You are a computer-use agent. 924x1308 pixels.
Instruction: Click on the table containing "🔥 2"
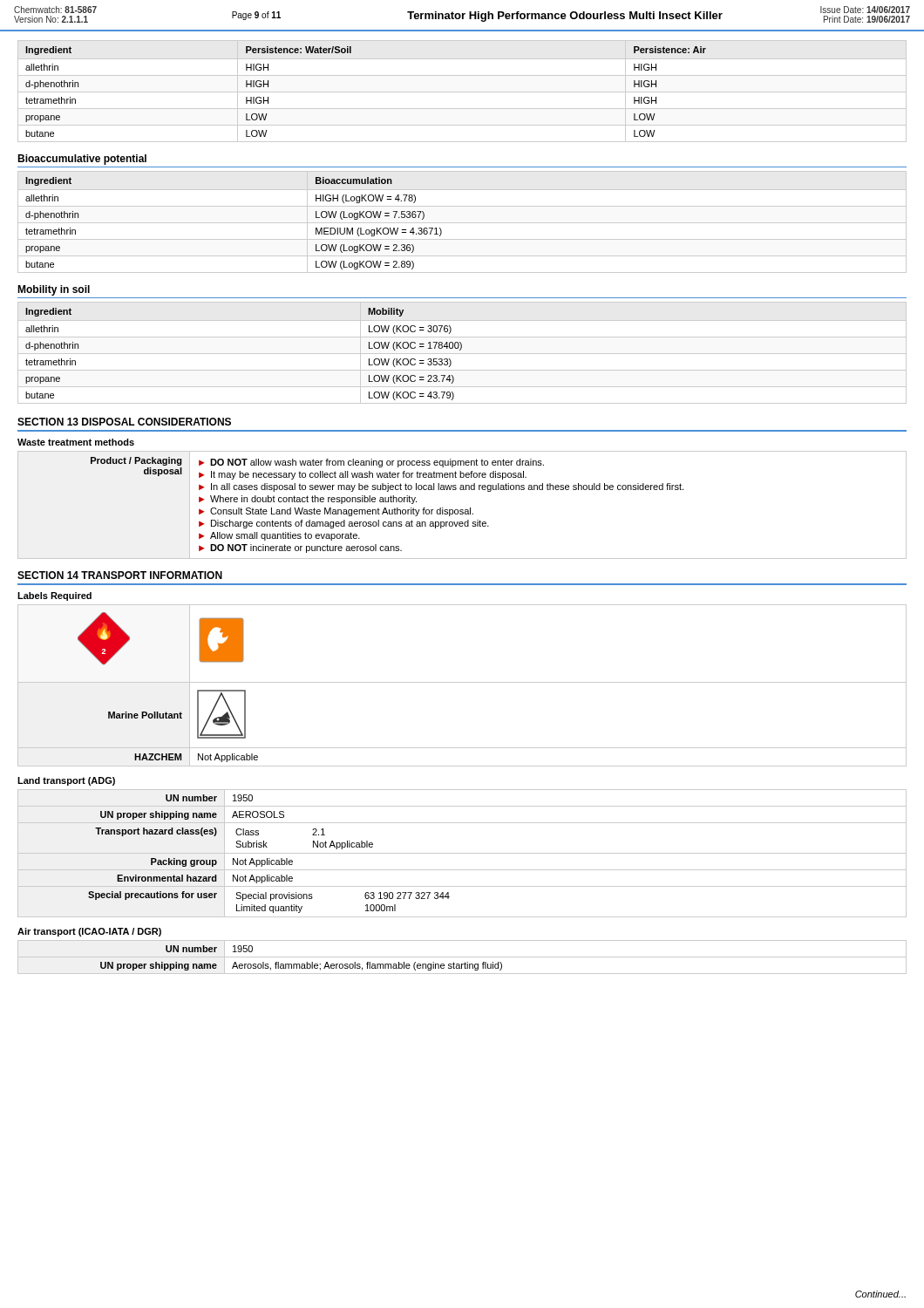pos(462,685)
